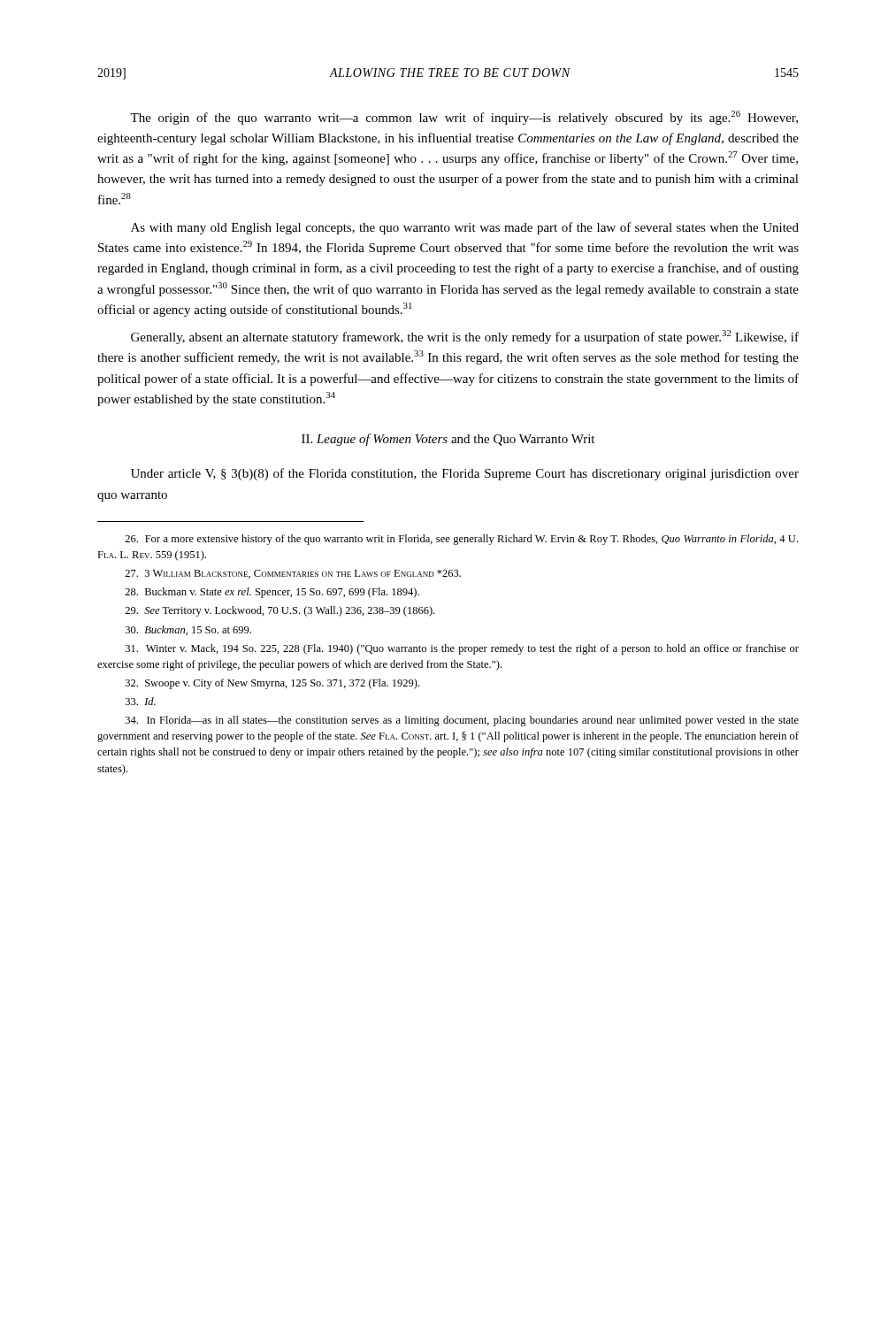Select the passage starting "Generally, absent an"
Screen dimensions: 1327x896
448,367
